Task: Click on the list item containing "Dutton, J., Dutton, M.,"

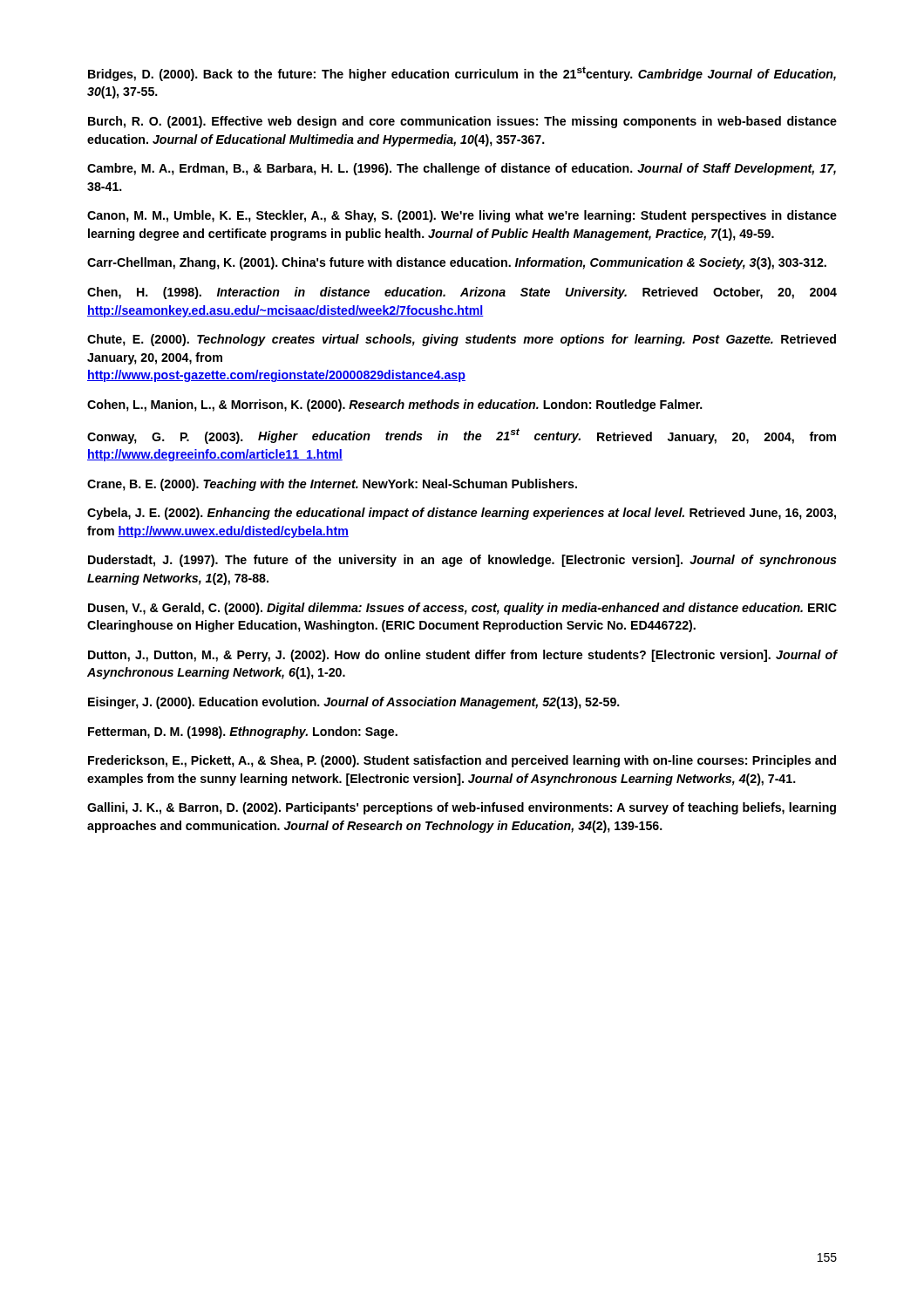Action: pyautogui.click(x=462, y=664)
